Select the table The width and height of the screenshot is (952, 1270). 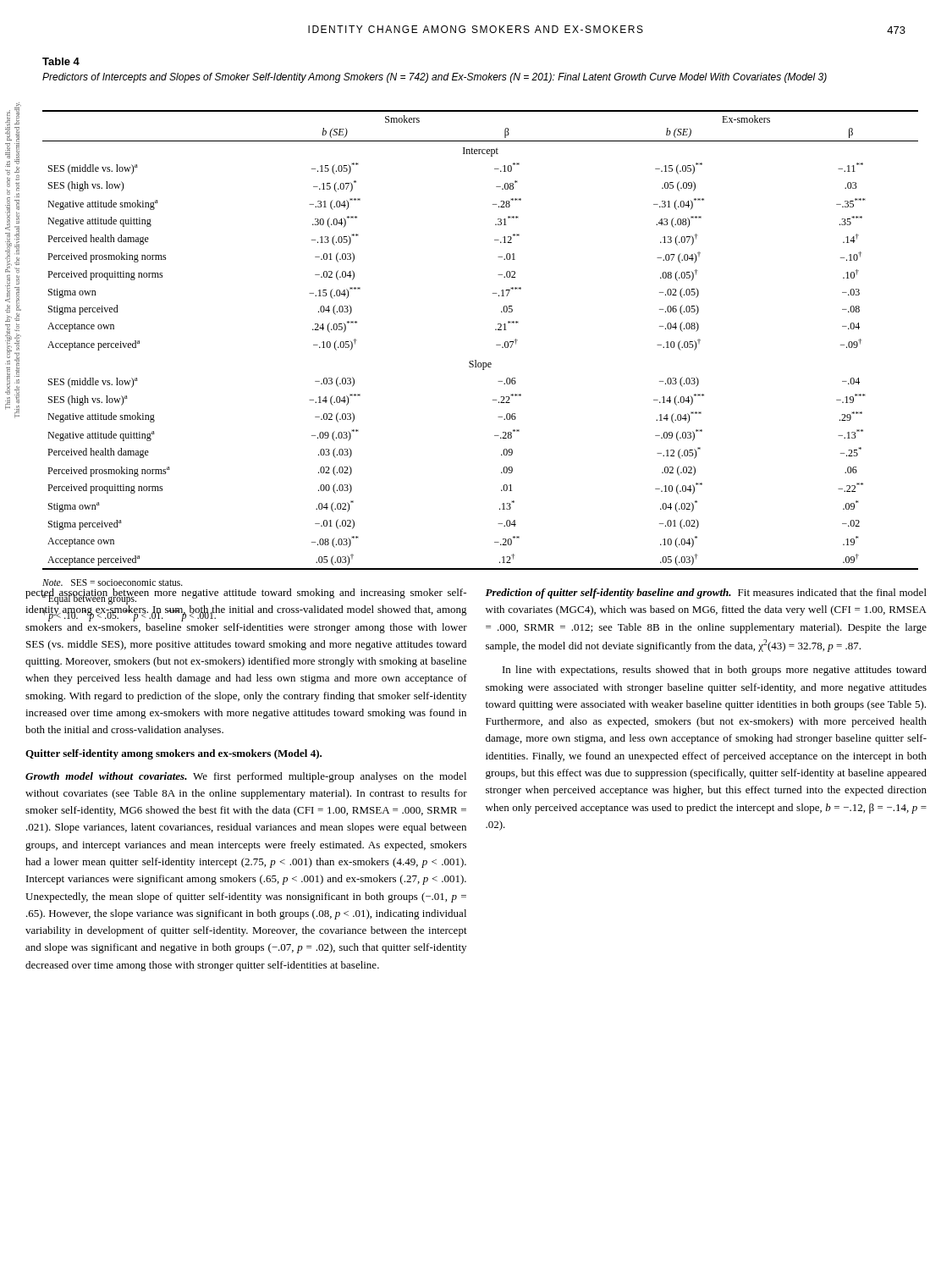point(480,367)
